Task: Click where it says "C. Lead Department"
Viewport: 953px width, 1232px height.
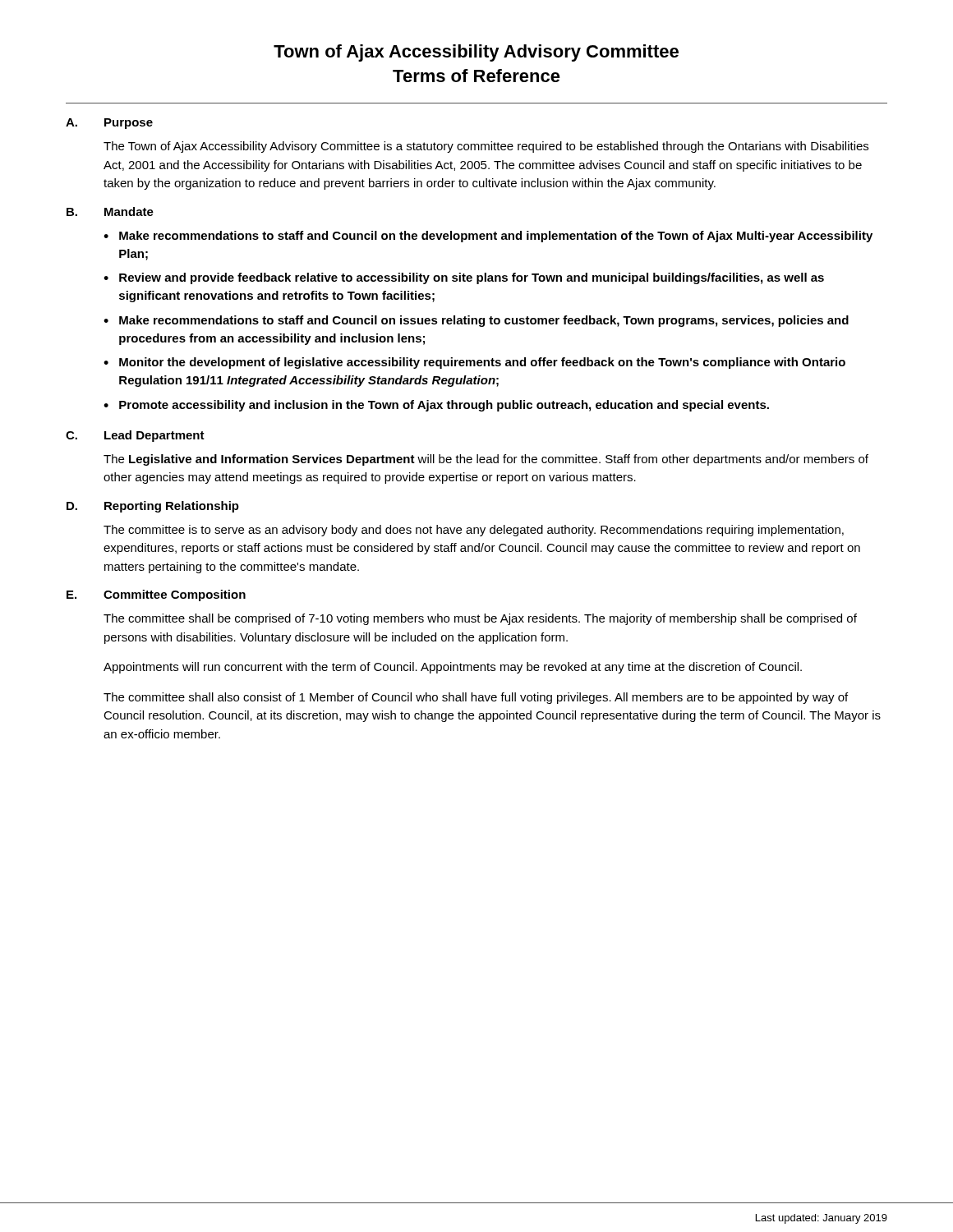Action: pyautogui.click(x=135, y=435)
